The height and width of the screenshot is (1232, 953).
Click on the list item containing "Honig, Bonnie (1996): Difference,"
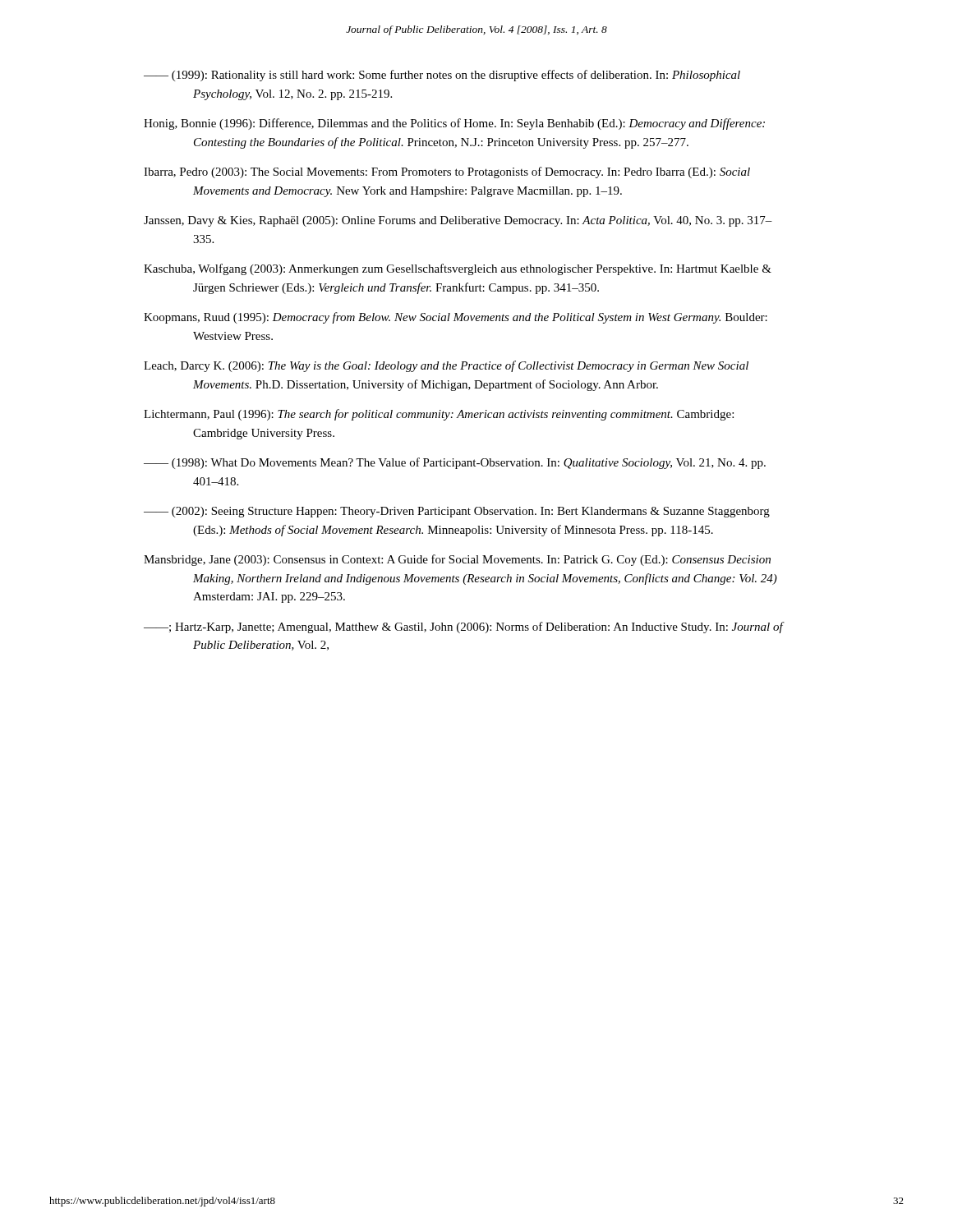pos(455,132)
